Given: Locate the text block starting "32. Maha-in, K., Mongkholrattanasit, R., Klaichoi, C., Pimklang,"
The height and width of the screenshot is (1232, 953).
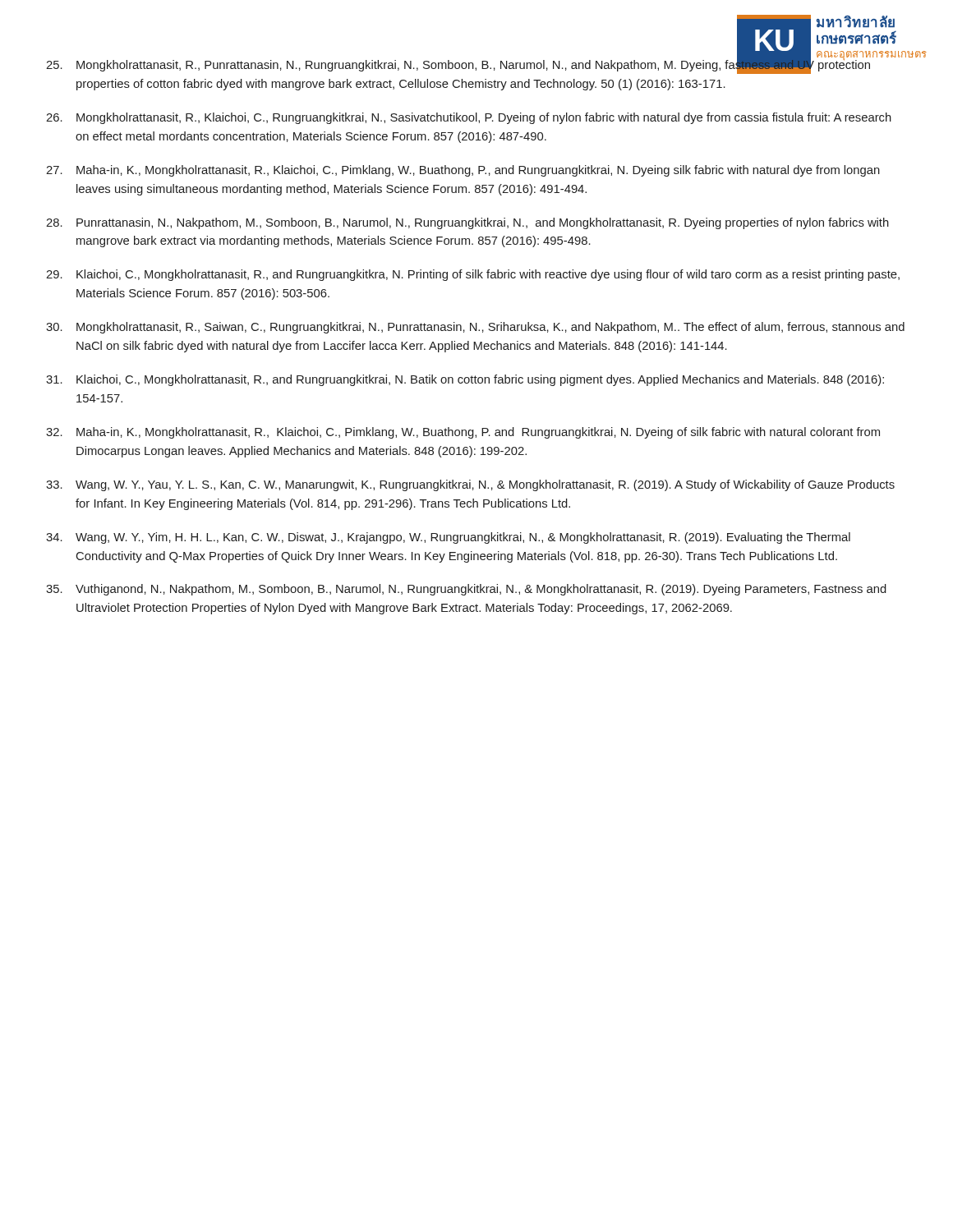Looking at the screenshot, I should click(476, 442).
